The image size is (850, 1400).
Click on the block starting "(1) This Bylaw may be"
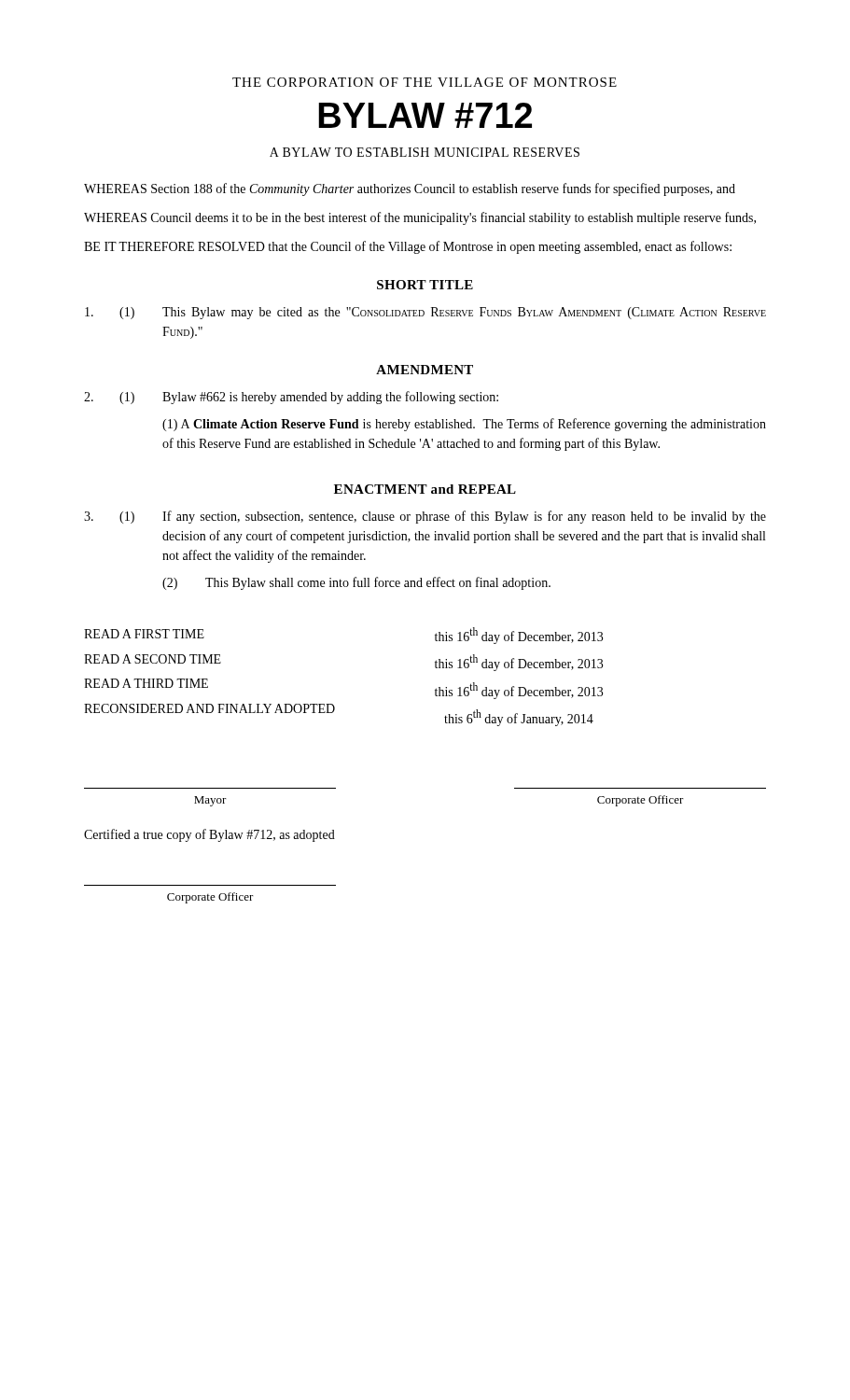click(x=425, y=322)
